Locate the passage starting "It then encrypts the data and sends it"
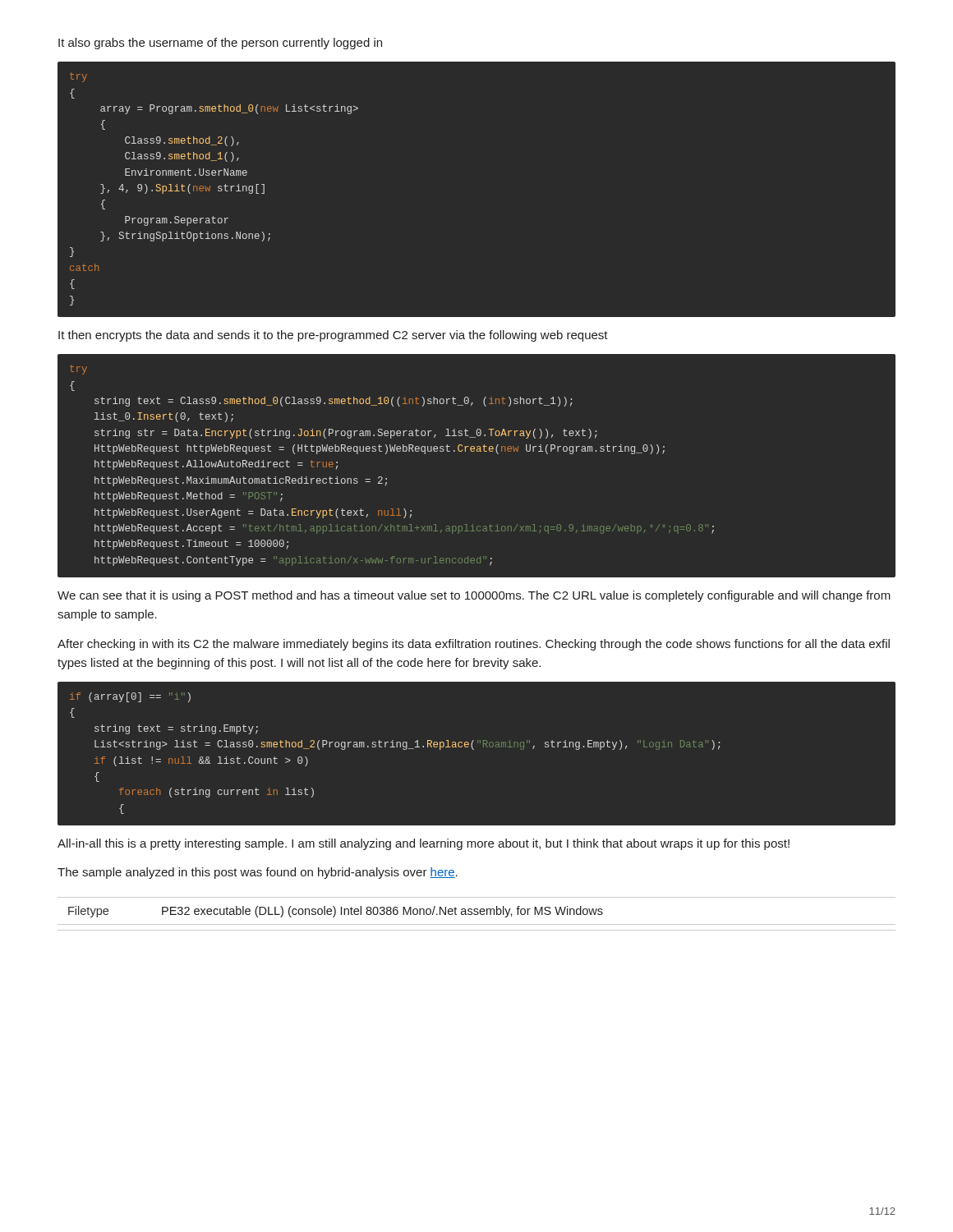953x1232 pixels. 476,335
